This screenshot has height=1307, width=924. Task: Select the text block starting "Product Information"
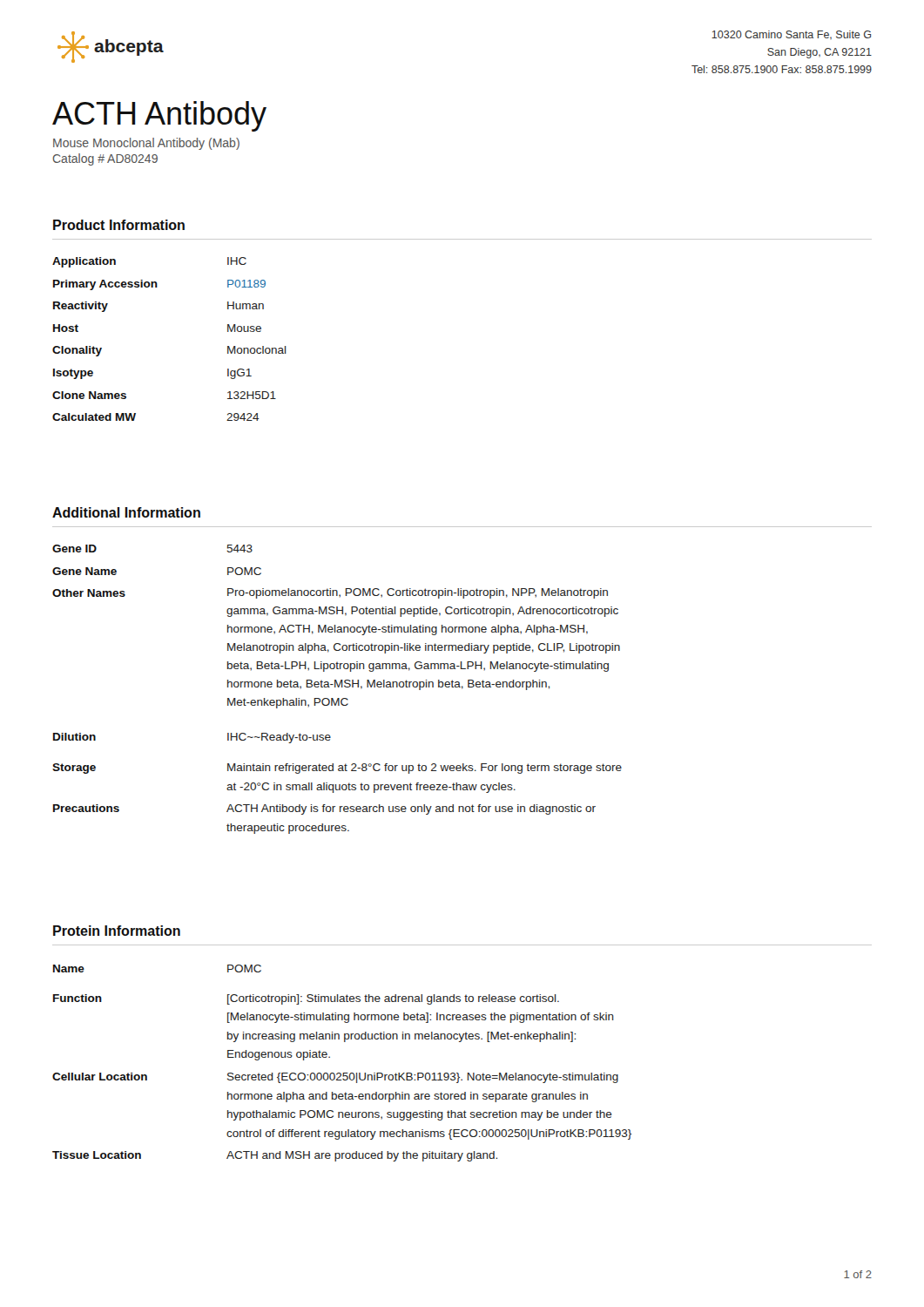[x=119, y=225]
